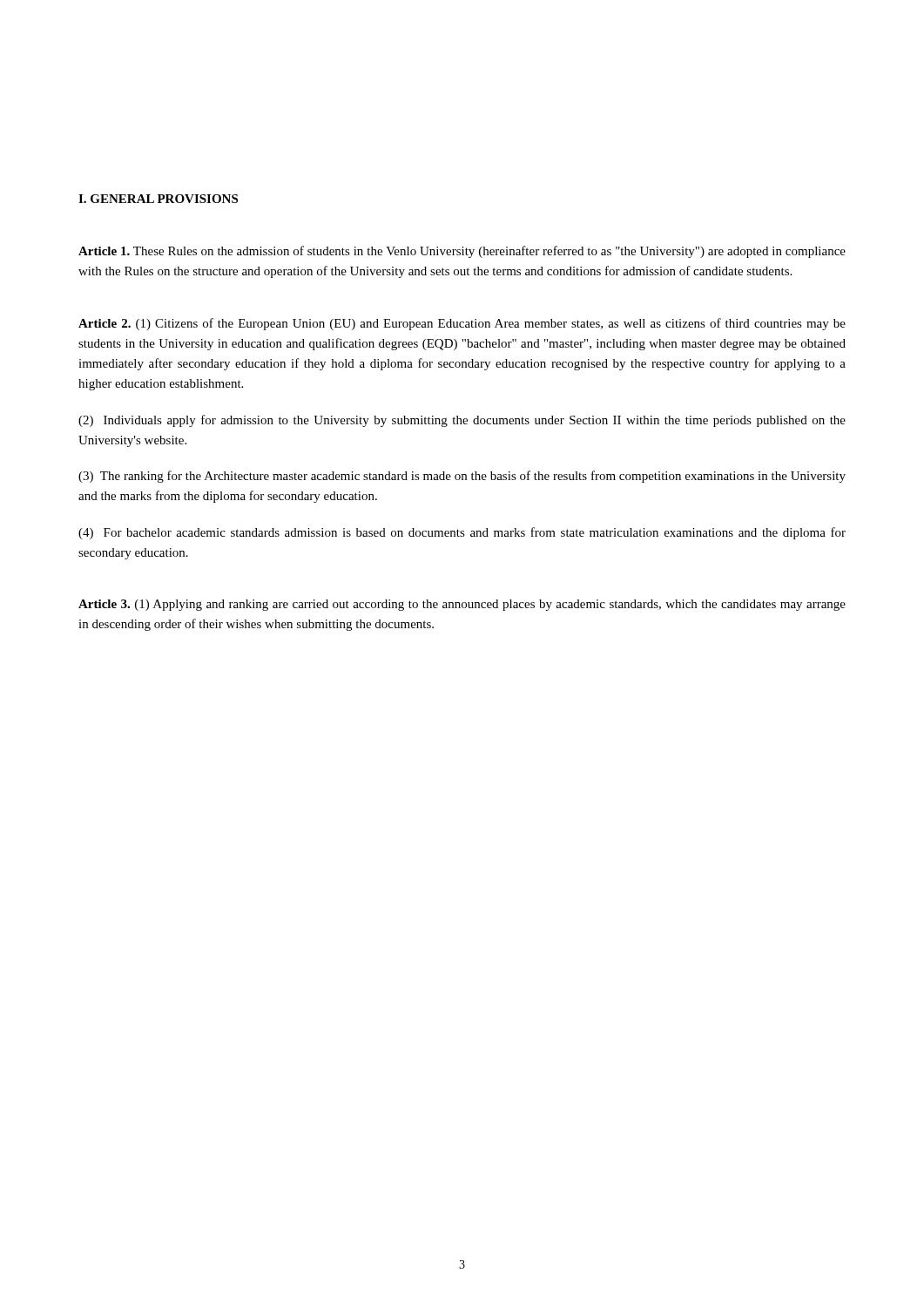
Task: Click on the text block with the text "Article 3. (1) Applying"
Action: point(462,615)
